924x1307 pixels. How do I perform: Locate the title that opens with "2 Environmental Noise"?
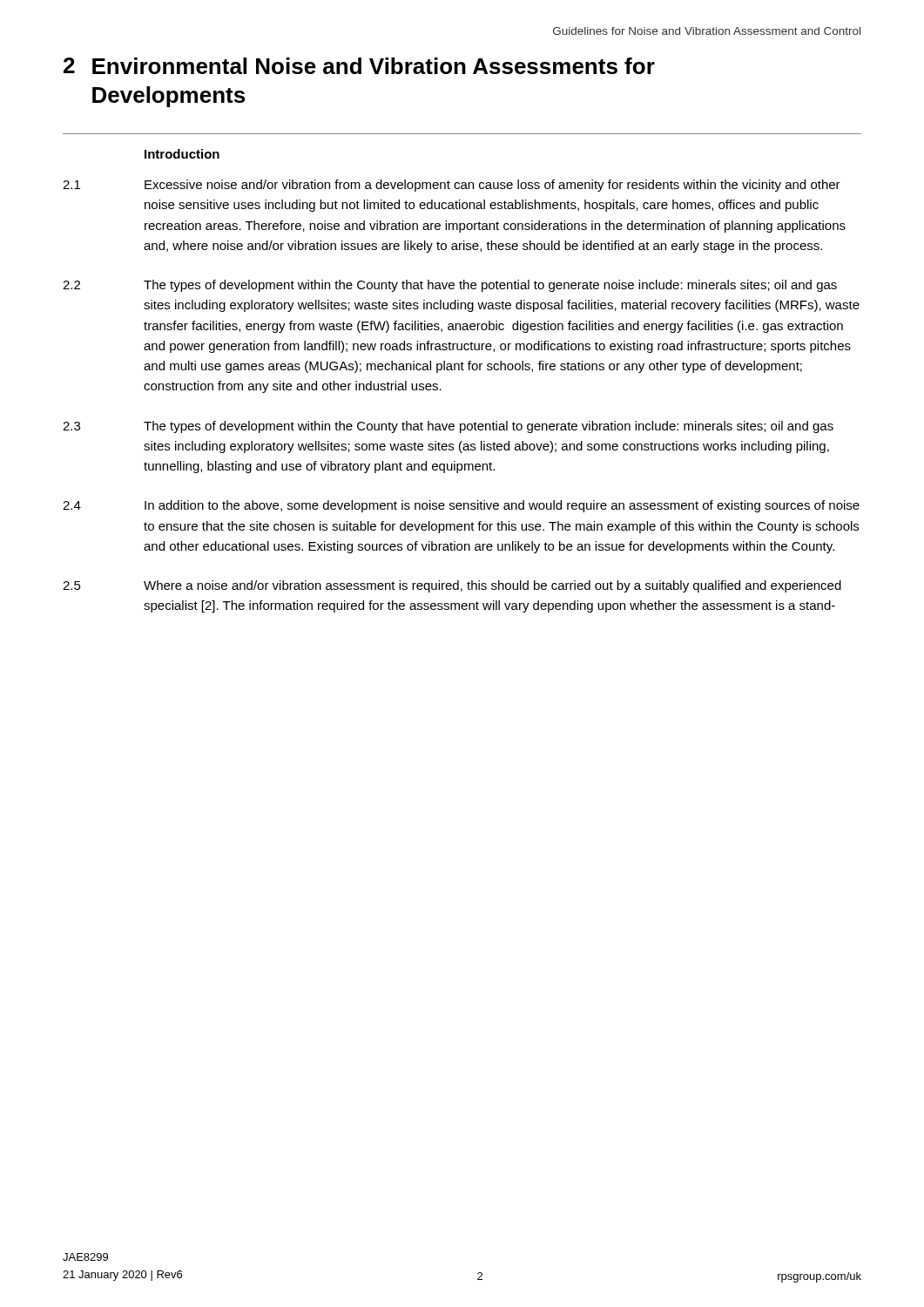coord(462,81)
